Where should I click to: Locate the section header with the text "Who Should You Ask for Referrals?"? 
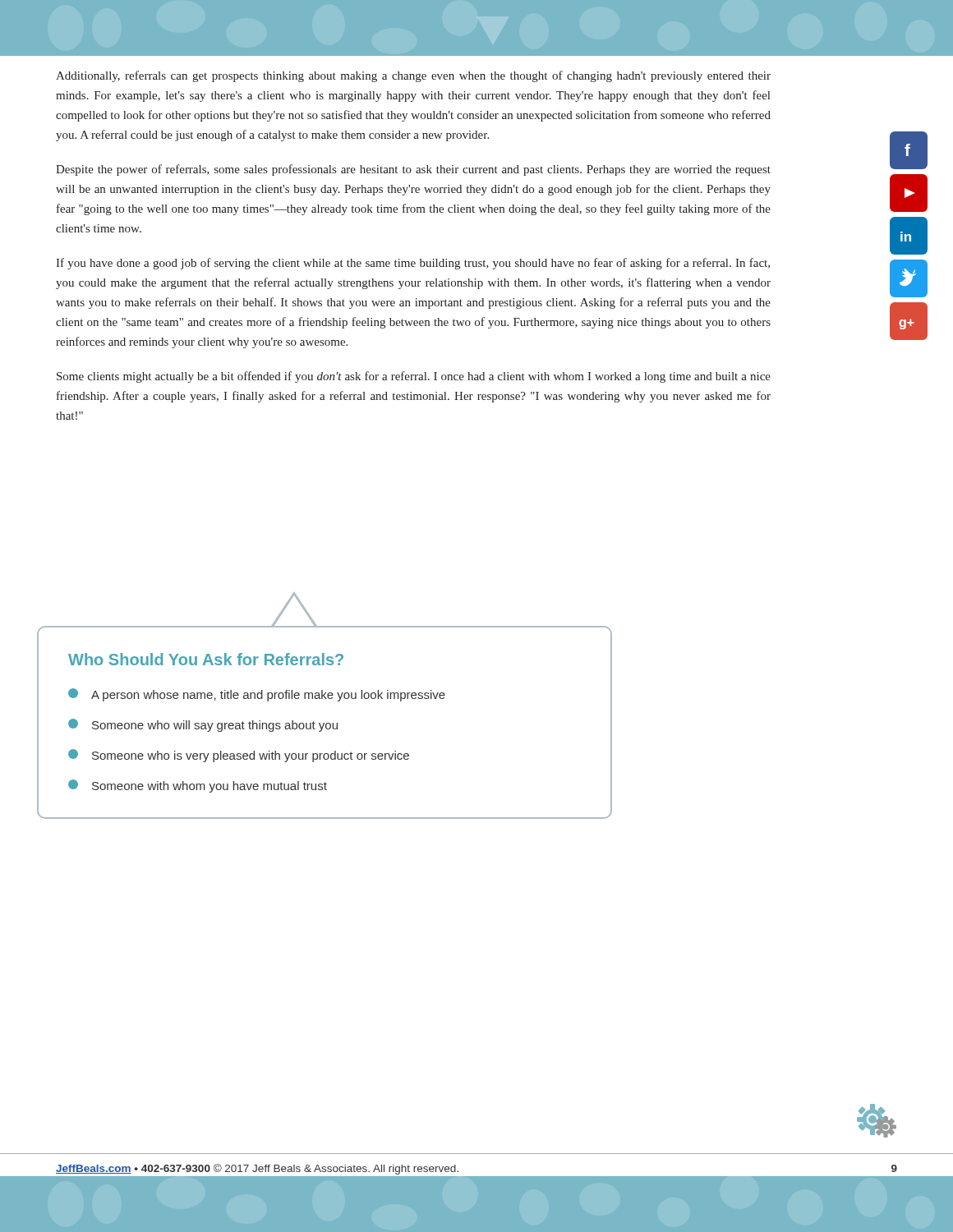(206, 660)
